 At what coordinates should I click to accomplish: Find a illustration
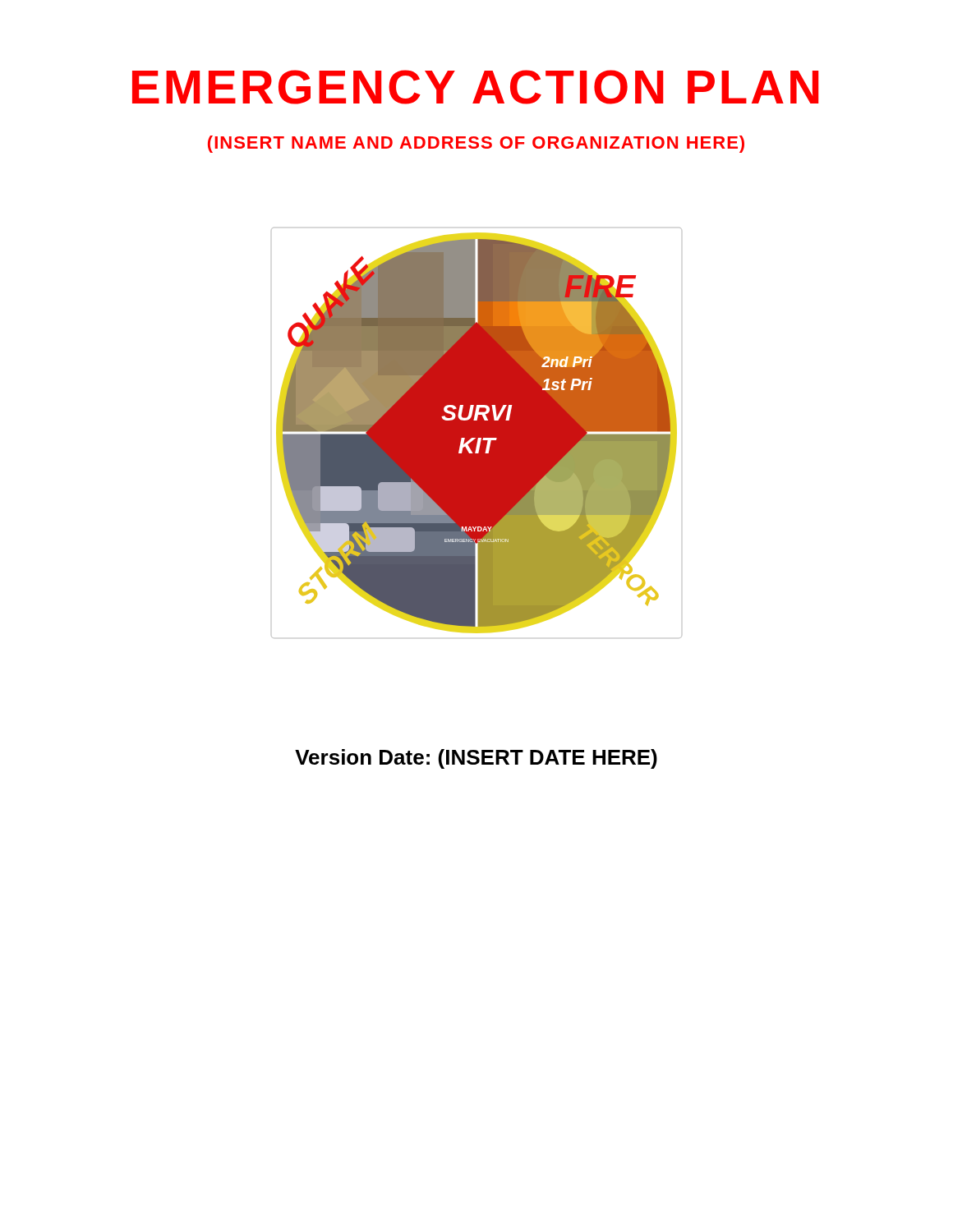tap(476, 433)
